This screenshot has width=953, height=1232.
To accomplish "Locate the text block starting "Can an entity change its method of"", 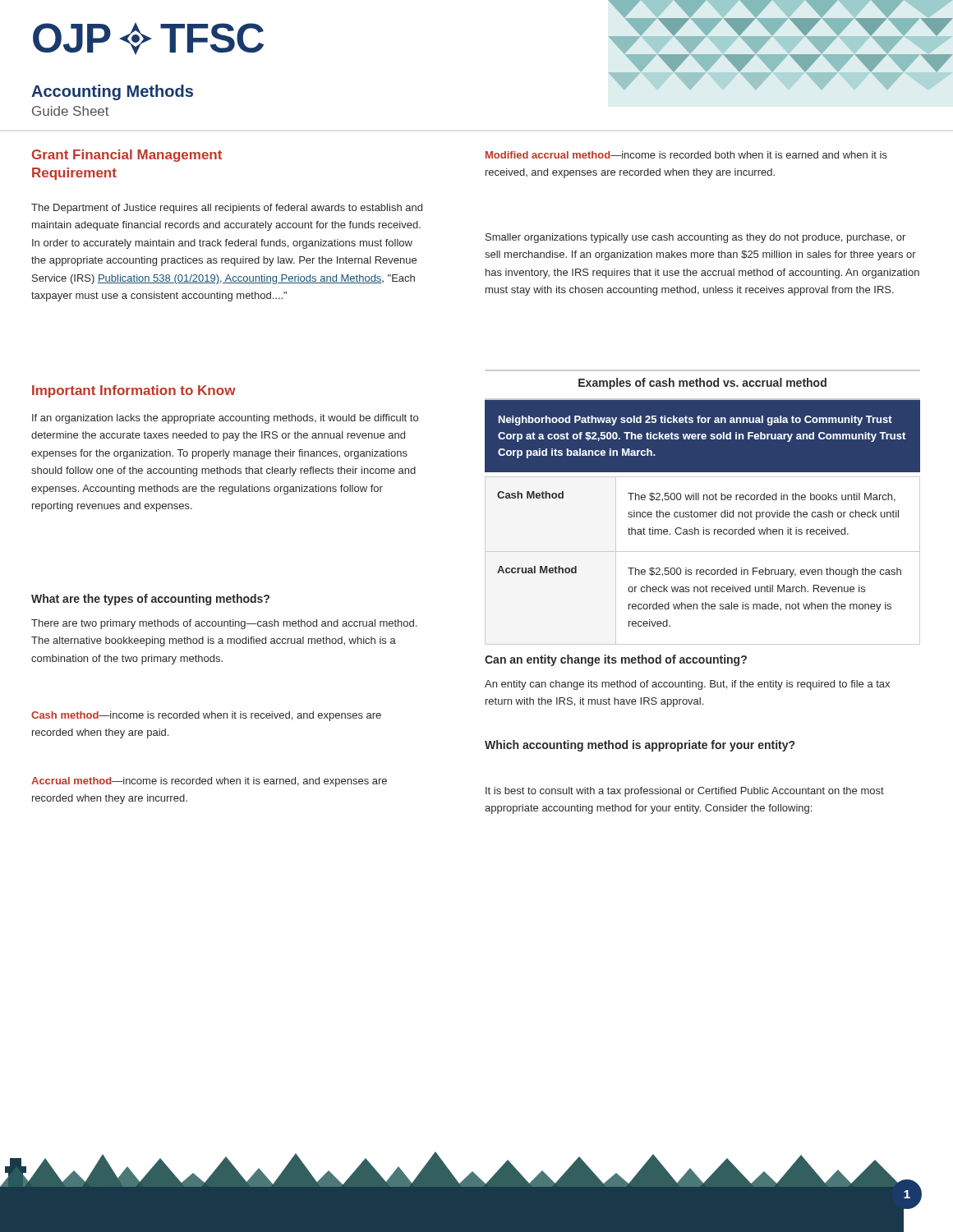I will pyautogui.click(x=616, y=660).
